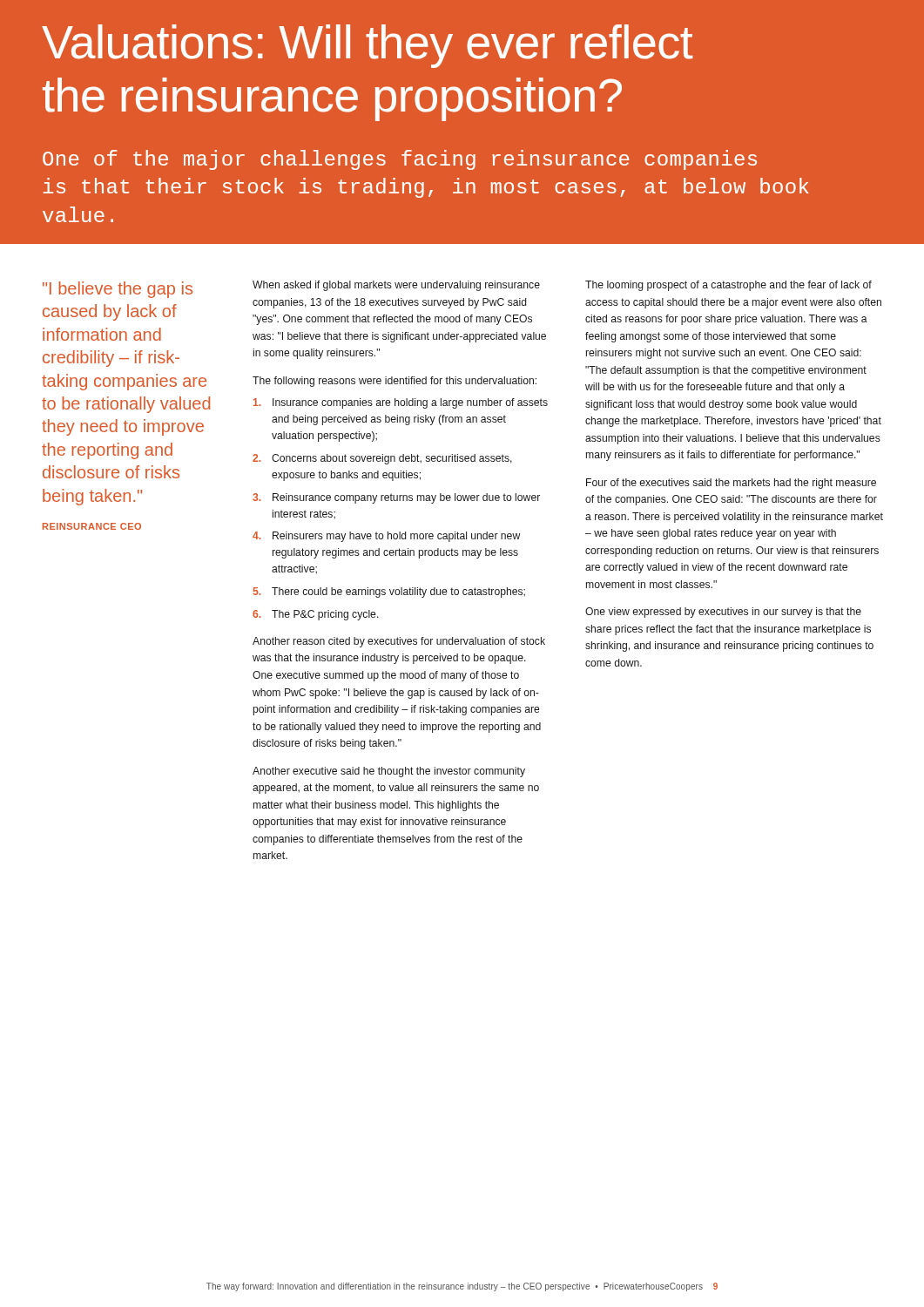Find the list item containing "2.Concerns about sovereign debt, securitised assets, exposure to"
Viewport: 924px width, 1307px height.
point(401,467)
